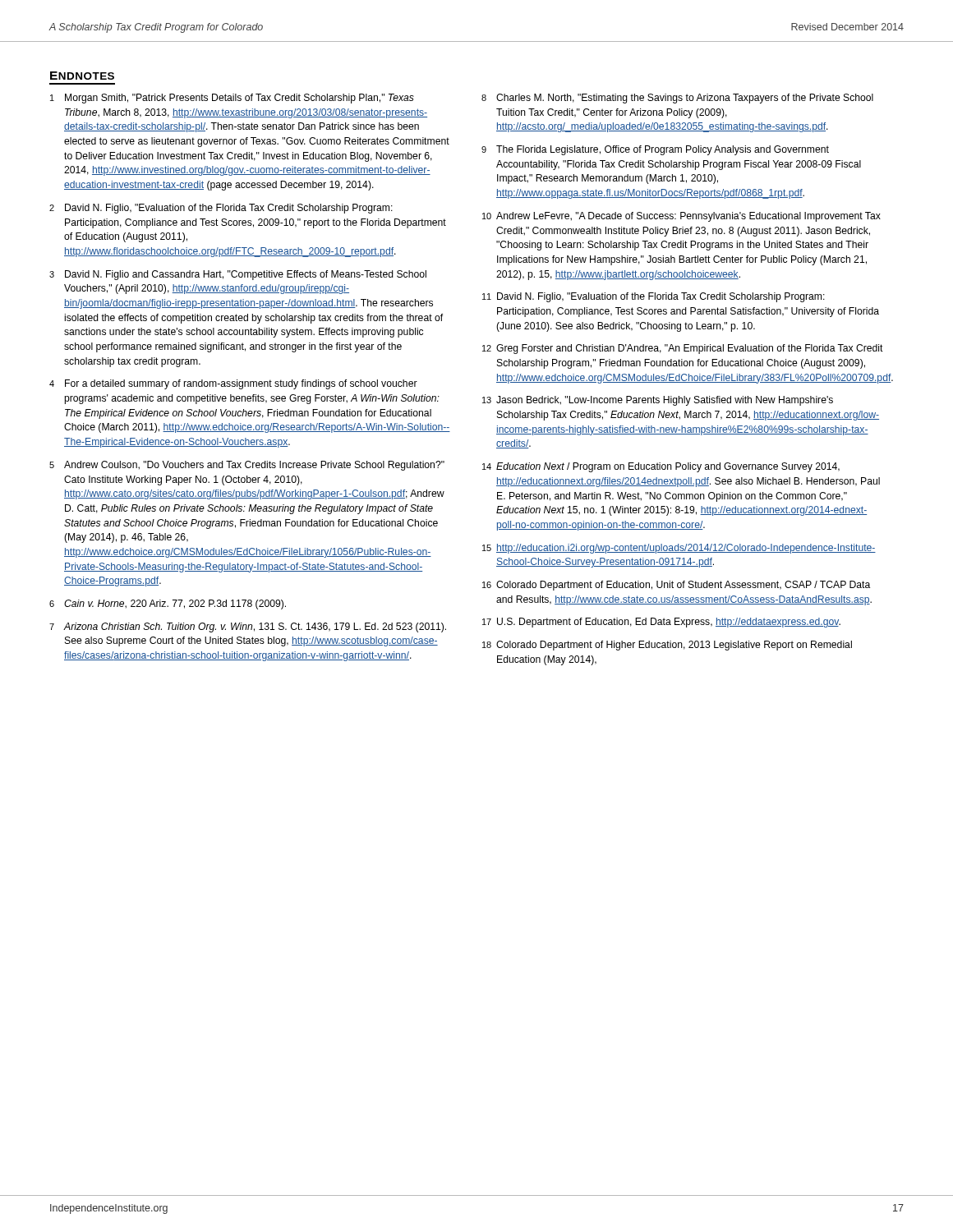Screen dimensions: 1232x953
Task: Locate the list item that says "11 David N. Figlio, "Evaluation of"
Action: 683,312
